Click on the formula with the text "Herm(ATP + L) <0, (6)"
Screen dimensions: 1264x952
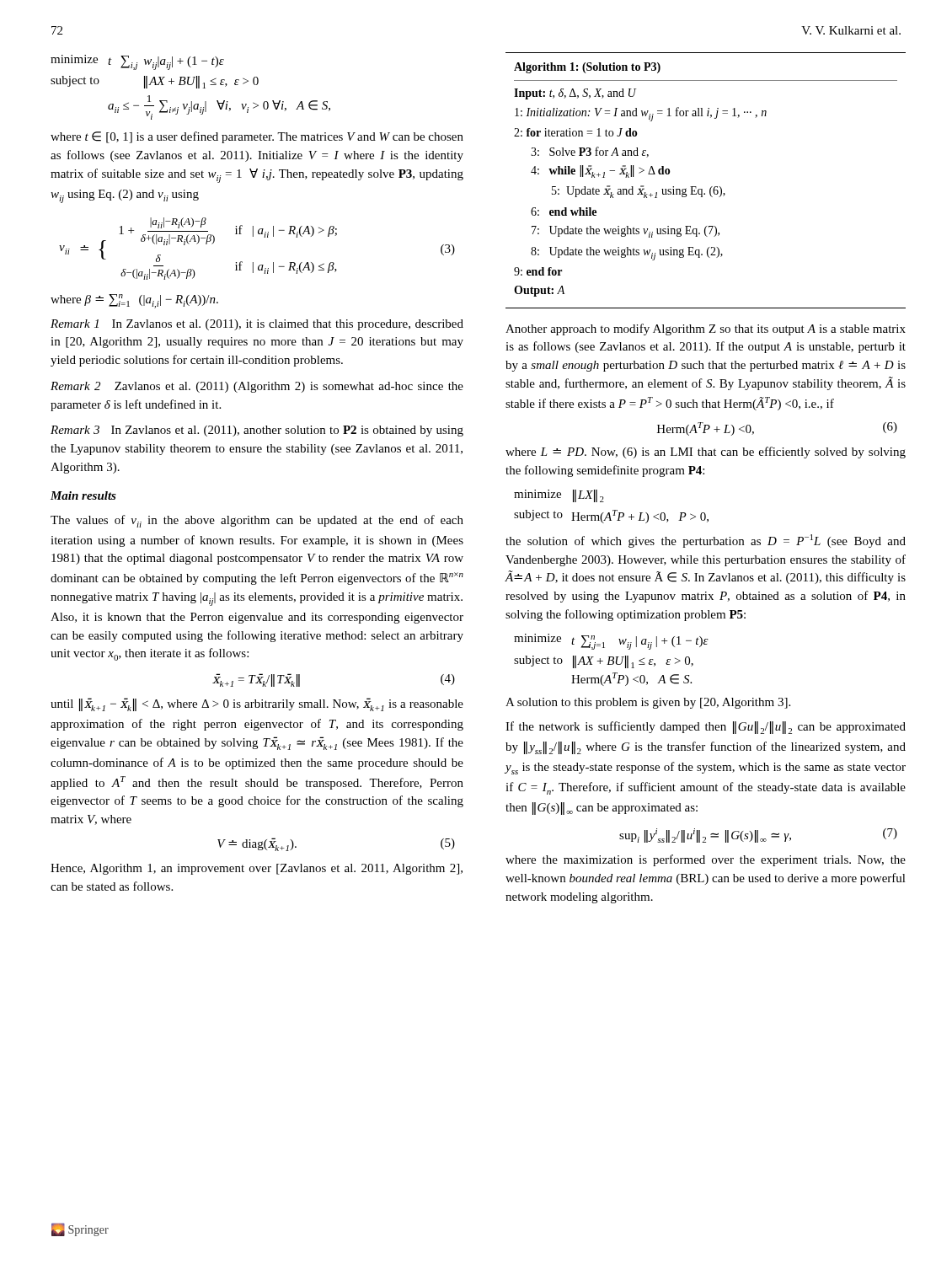(x=699, y=428)
